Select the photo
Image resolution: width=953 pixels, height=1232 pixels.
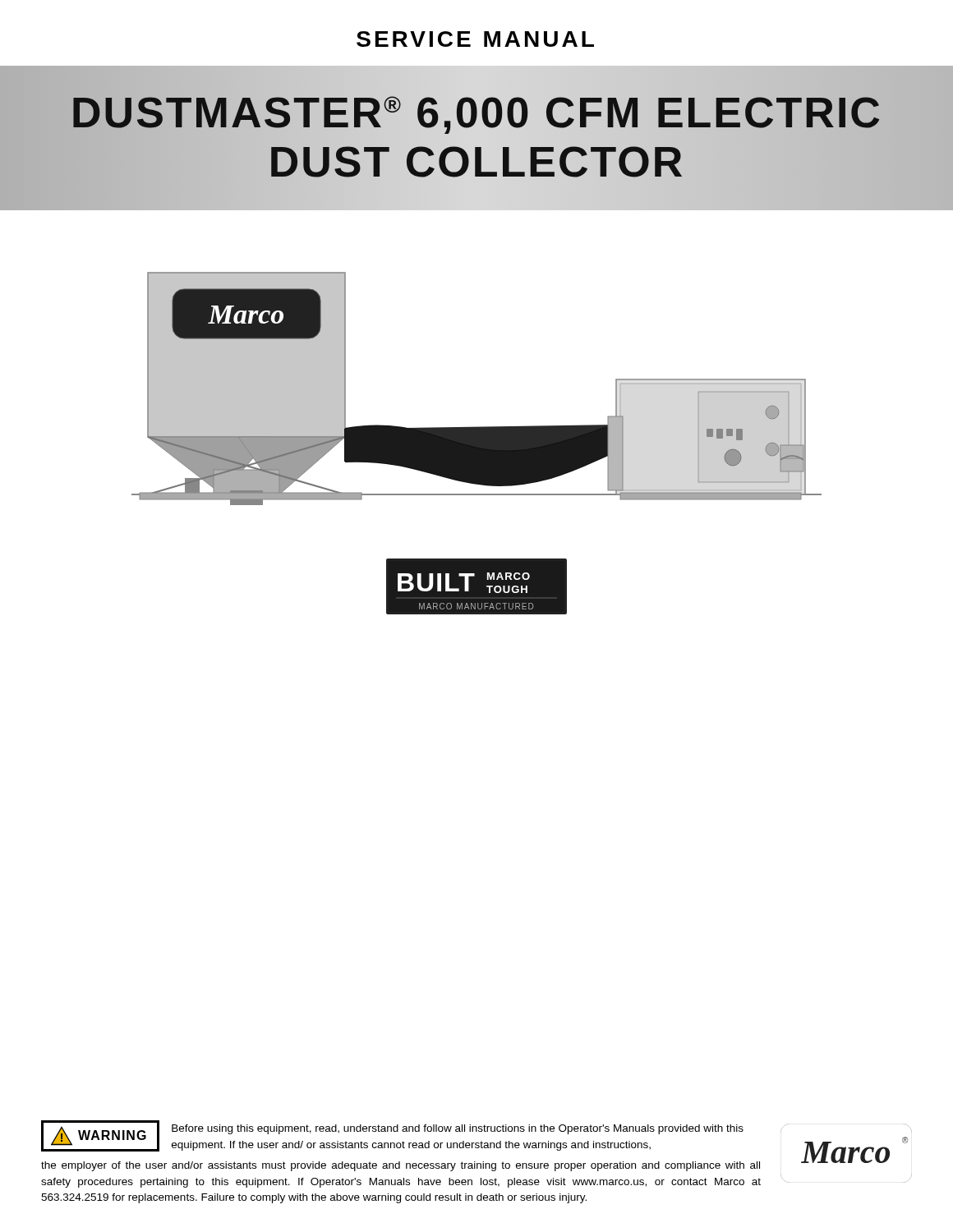476,379
